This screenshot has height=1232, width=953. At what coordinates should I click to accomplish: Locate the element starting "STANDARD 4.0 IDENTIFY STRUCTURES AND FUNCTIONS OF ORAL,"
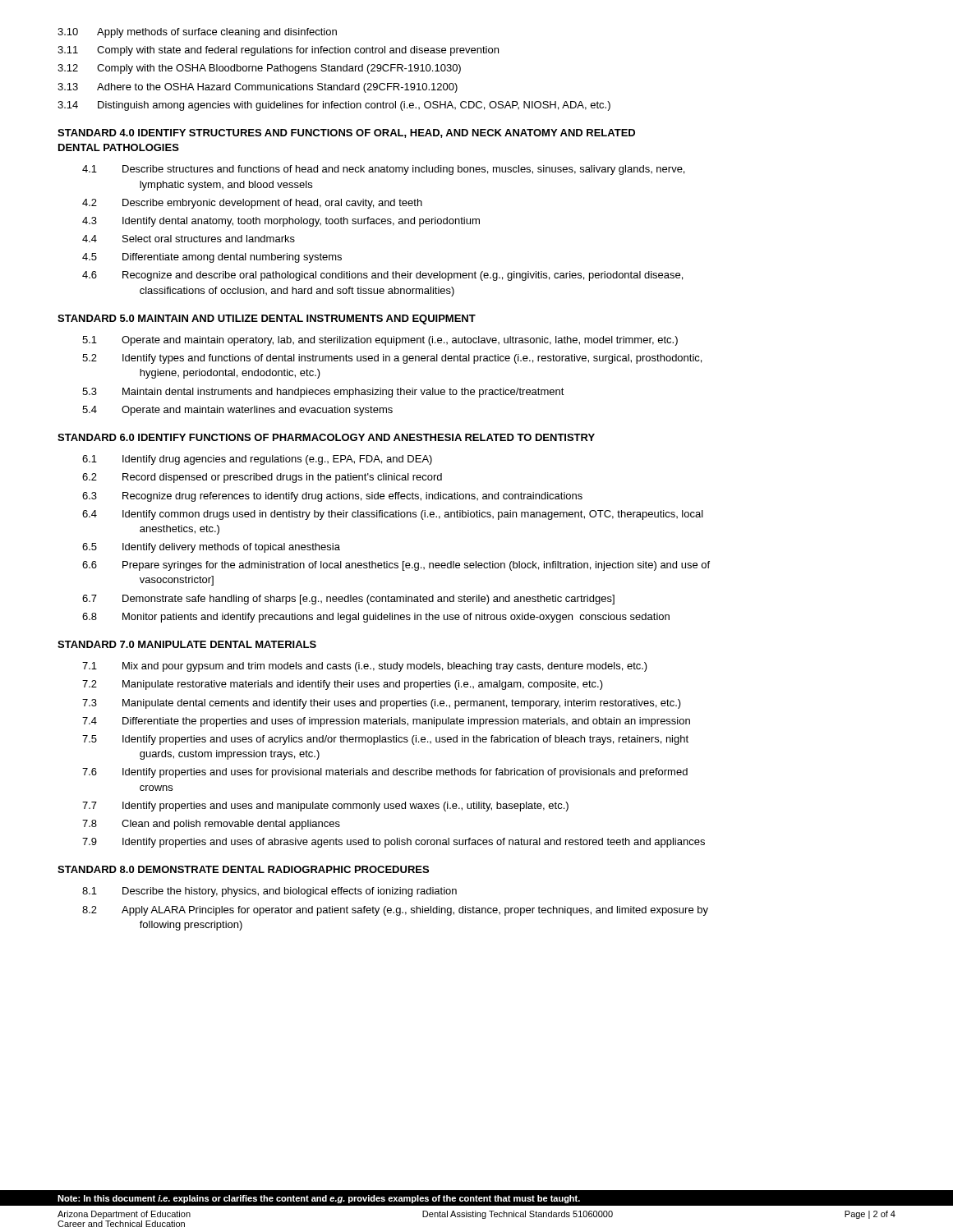click(347, 140)
